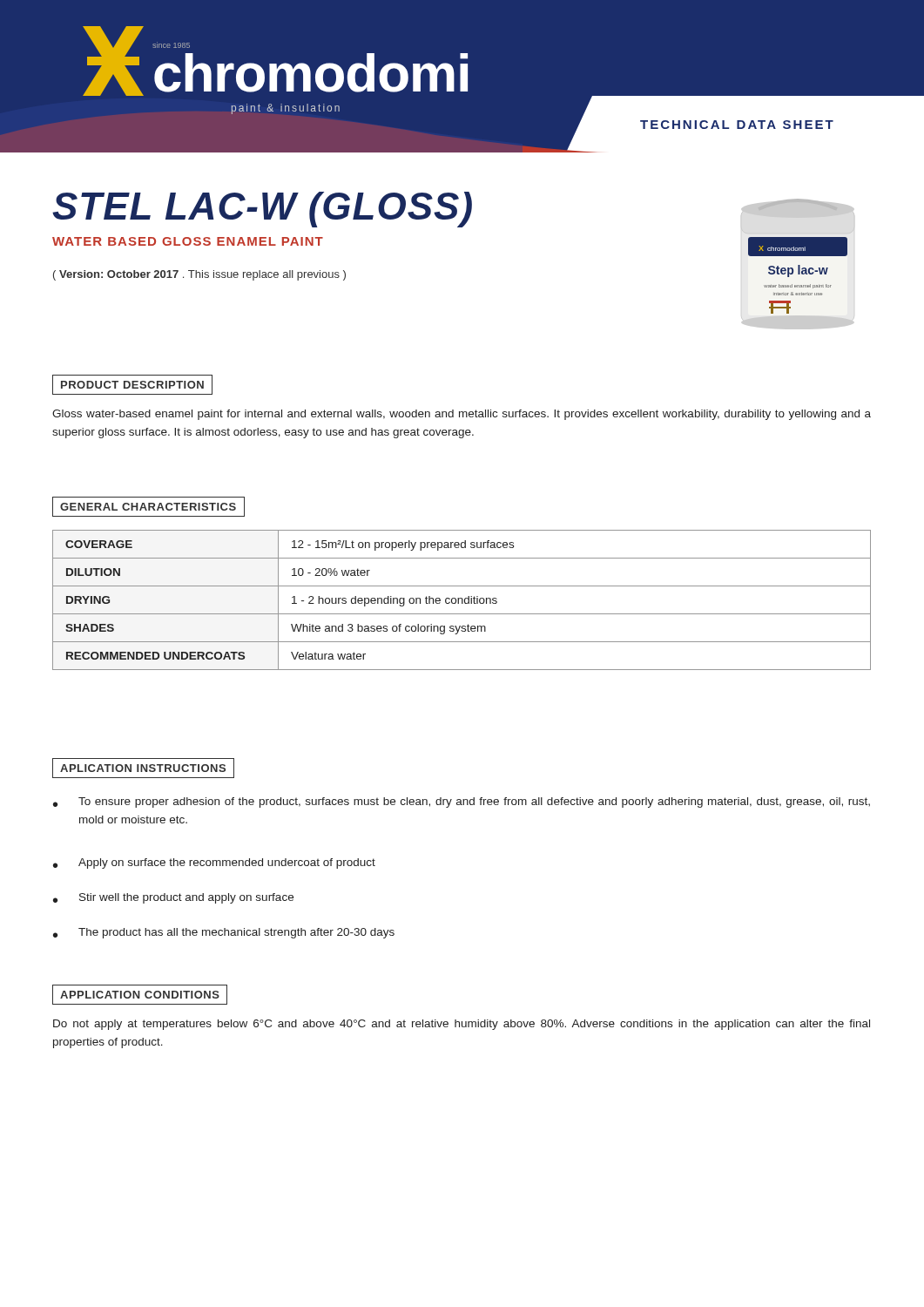Locate the section header that says "WATER BASED GLOSS"
This screenshot has height=1307, width=924.
pos(188,241)
